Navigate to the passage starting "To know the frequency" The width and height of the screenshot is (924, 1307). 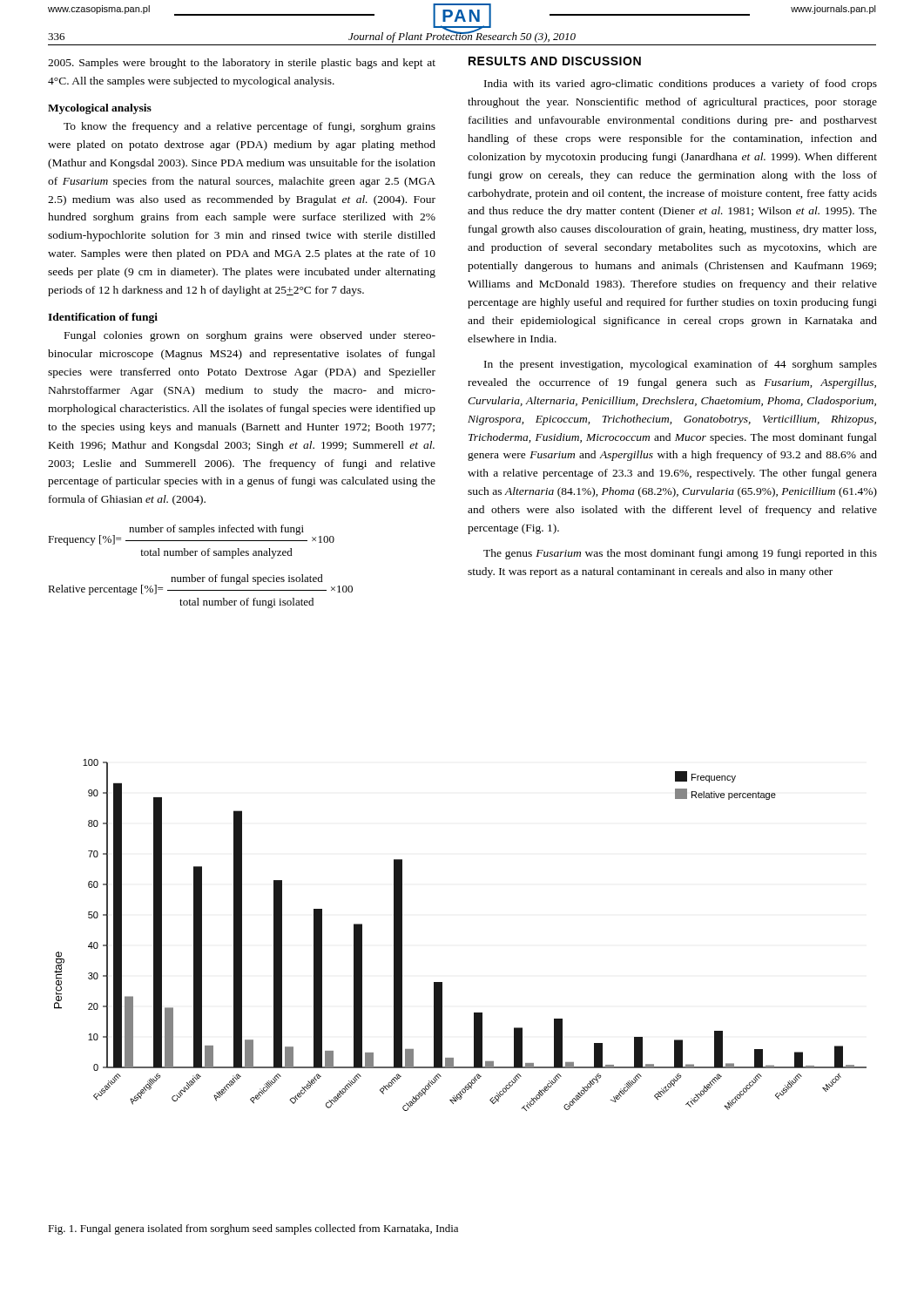point(242,208)
